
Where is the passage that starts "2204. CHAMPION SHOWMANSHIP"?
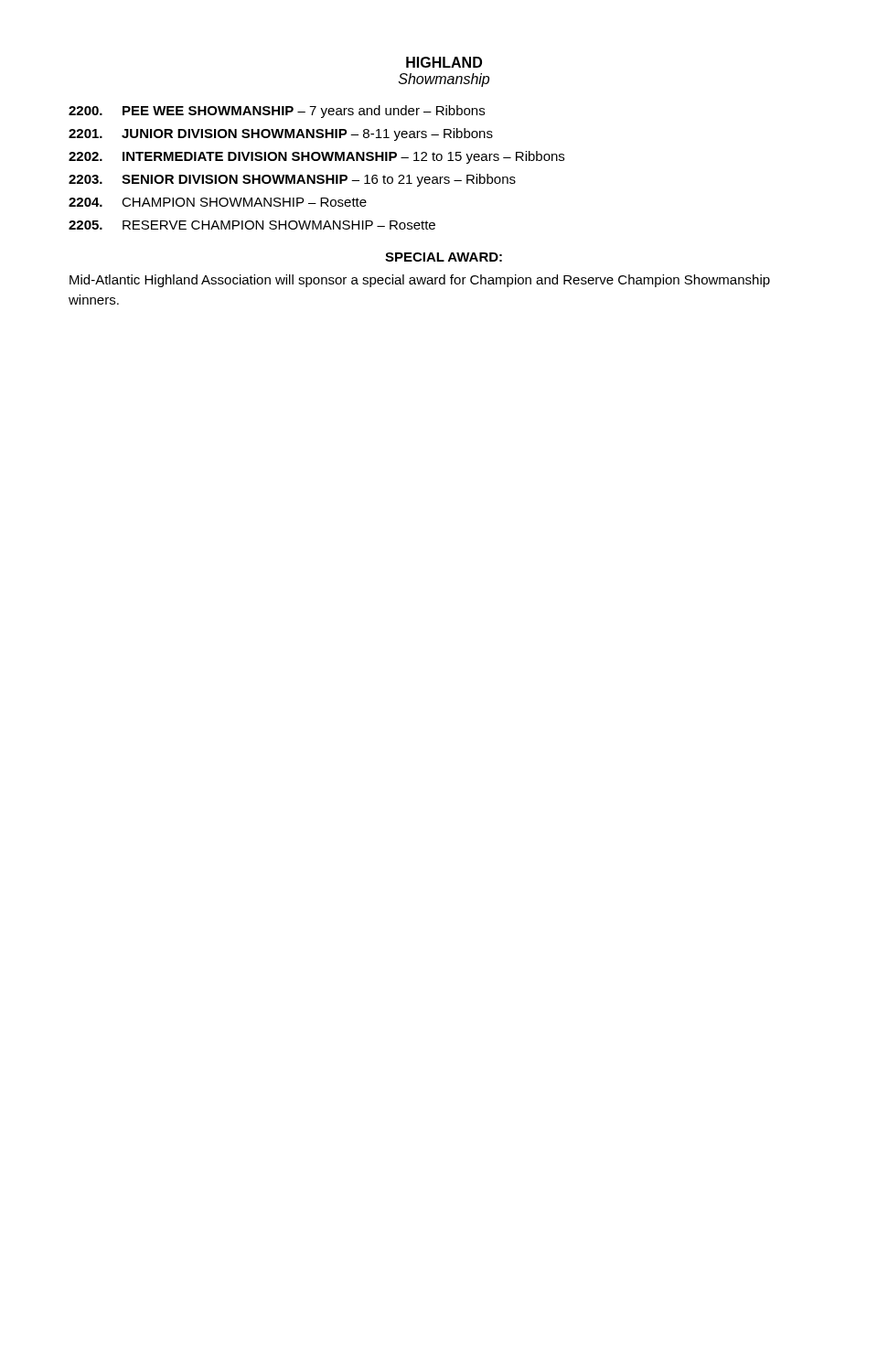pos(218,202)
